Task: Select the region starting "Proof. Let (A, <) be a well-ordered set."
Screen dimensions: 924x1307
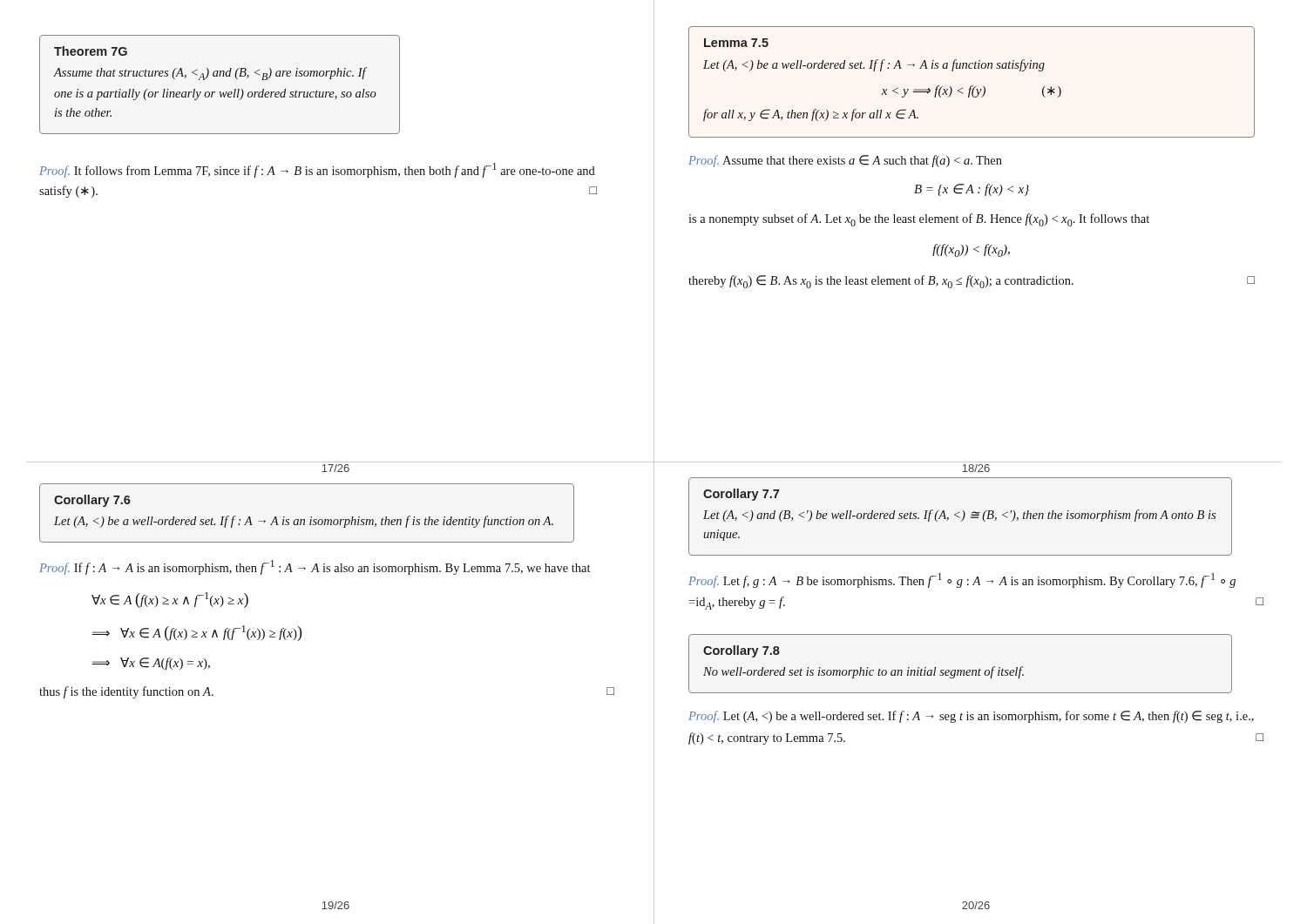Action: click(976, 728)
